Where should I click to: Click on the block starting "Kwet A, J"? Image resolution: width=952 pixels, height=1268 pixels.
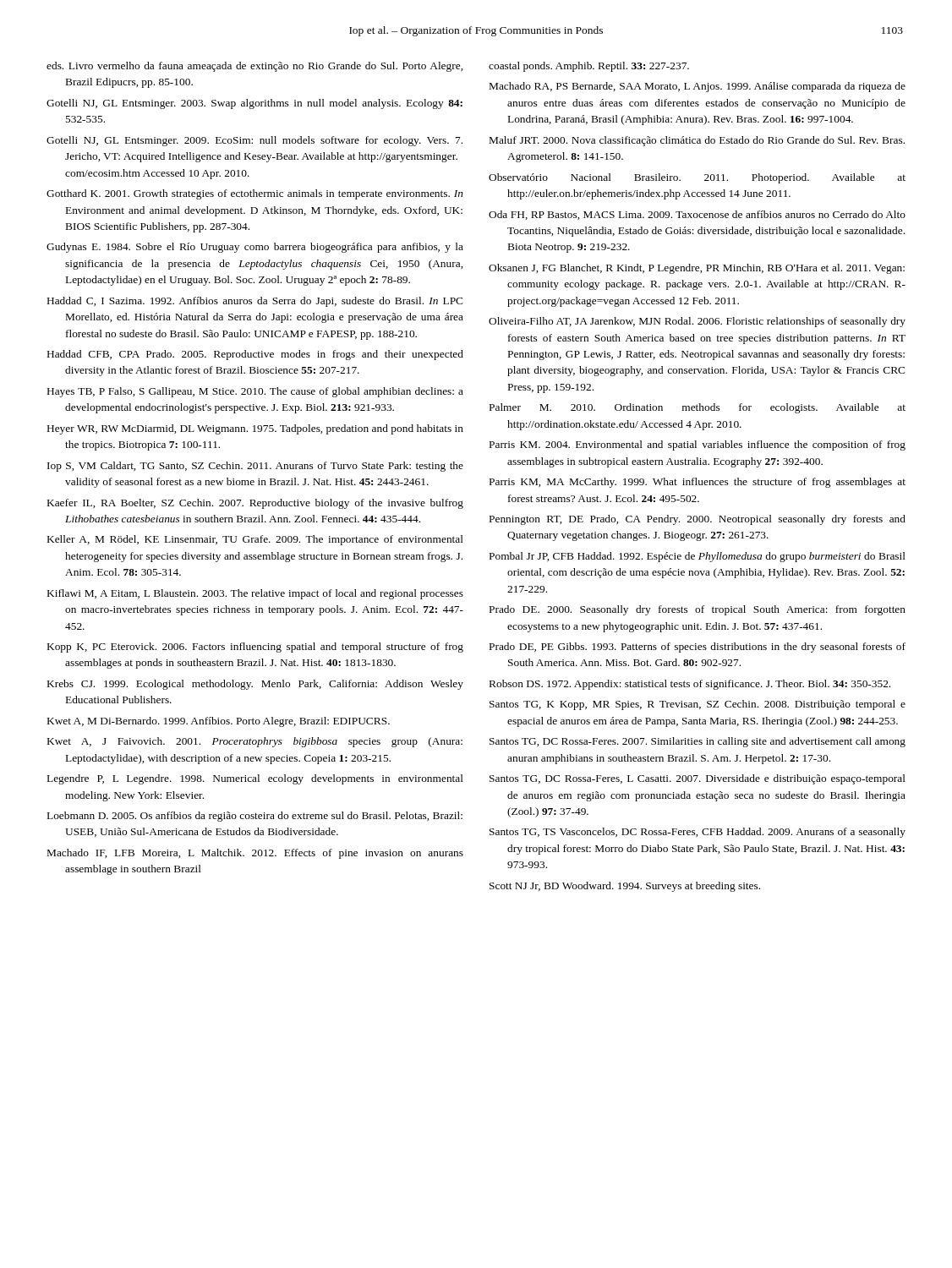255,749
